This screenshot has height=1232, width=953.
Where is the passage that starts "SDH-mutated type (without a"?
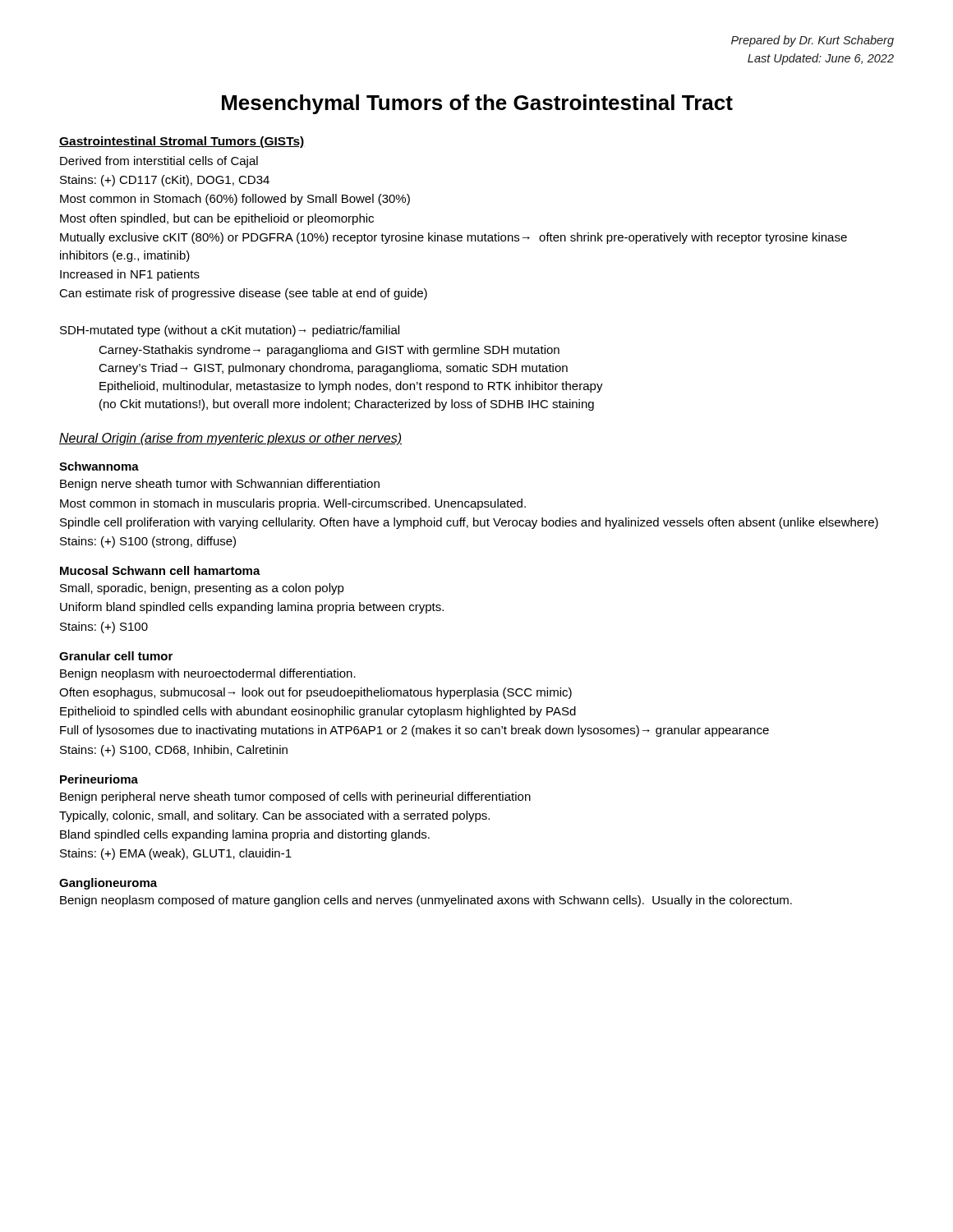(x=230, y=331)
